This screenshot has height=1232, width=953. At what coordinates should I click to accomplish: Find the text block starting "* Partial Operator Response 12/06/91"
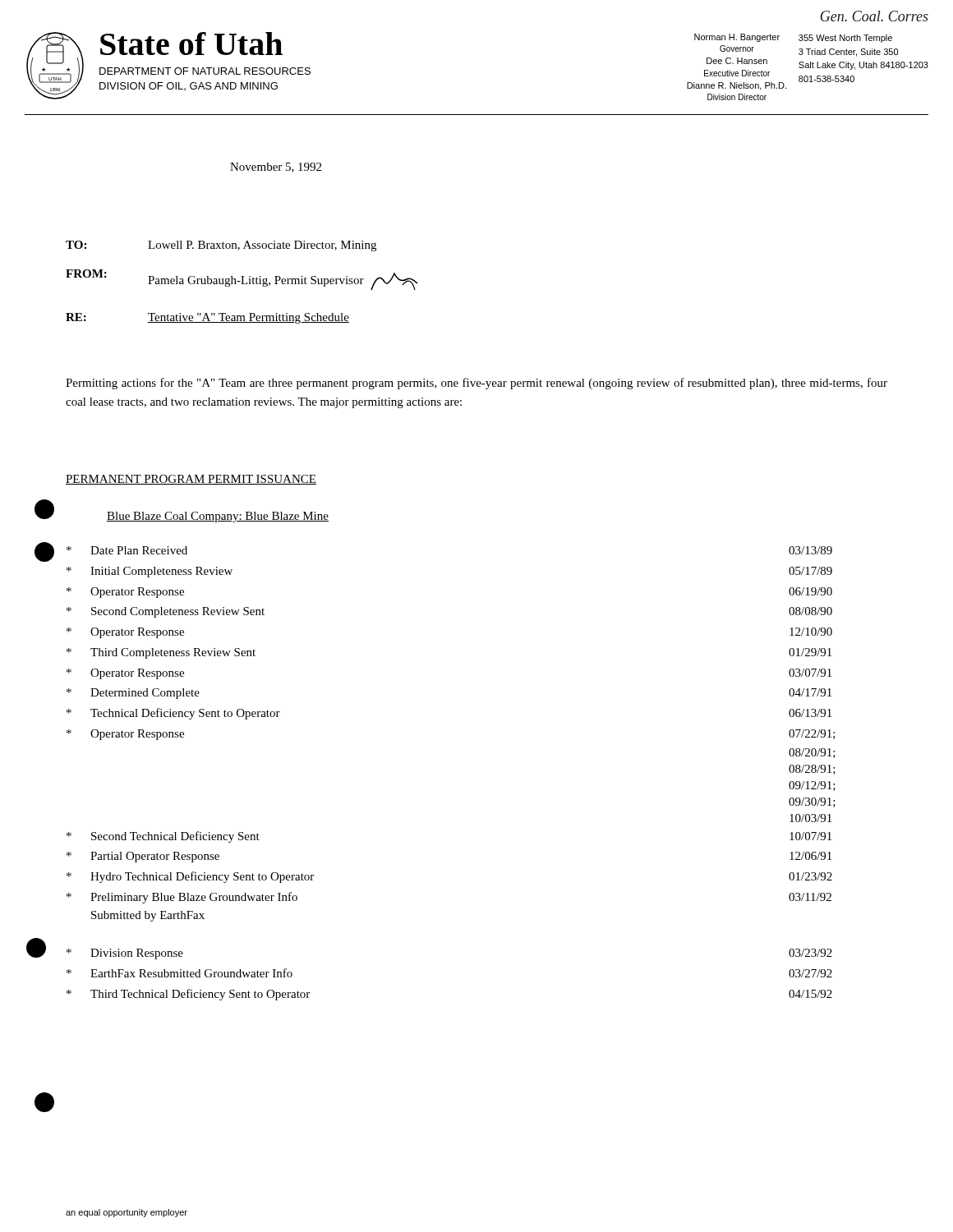tap(153, 857)
